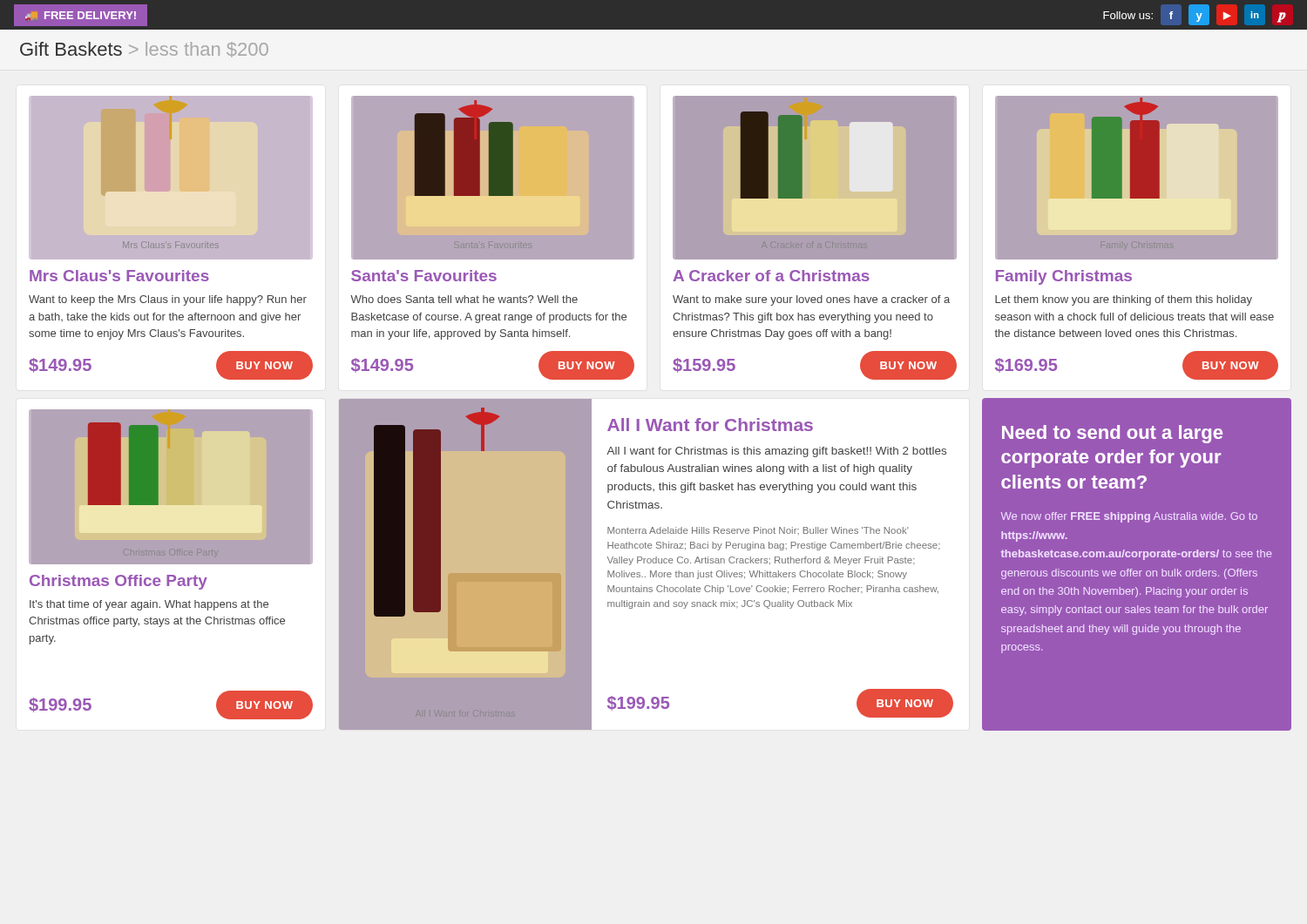Find "Santa's Favourites" on this page
The width and height of the screenshot is (1307, 924).
pyautogui.click(x=424, y=276)
